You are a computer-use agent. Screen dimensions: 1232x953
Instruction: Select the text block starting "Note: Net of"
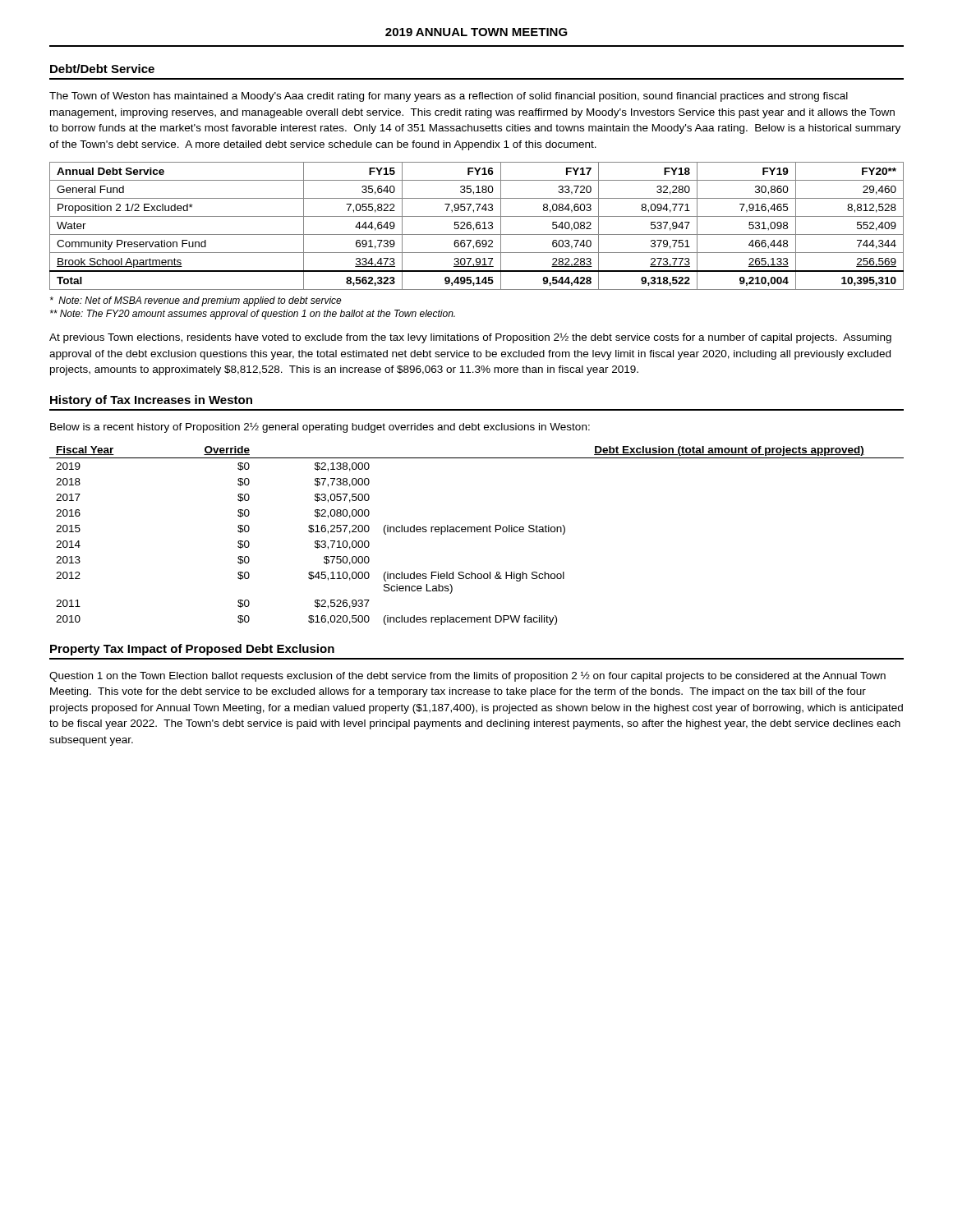pos(195,301)
